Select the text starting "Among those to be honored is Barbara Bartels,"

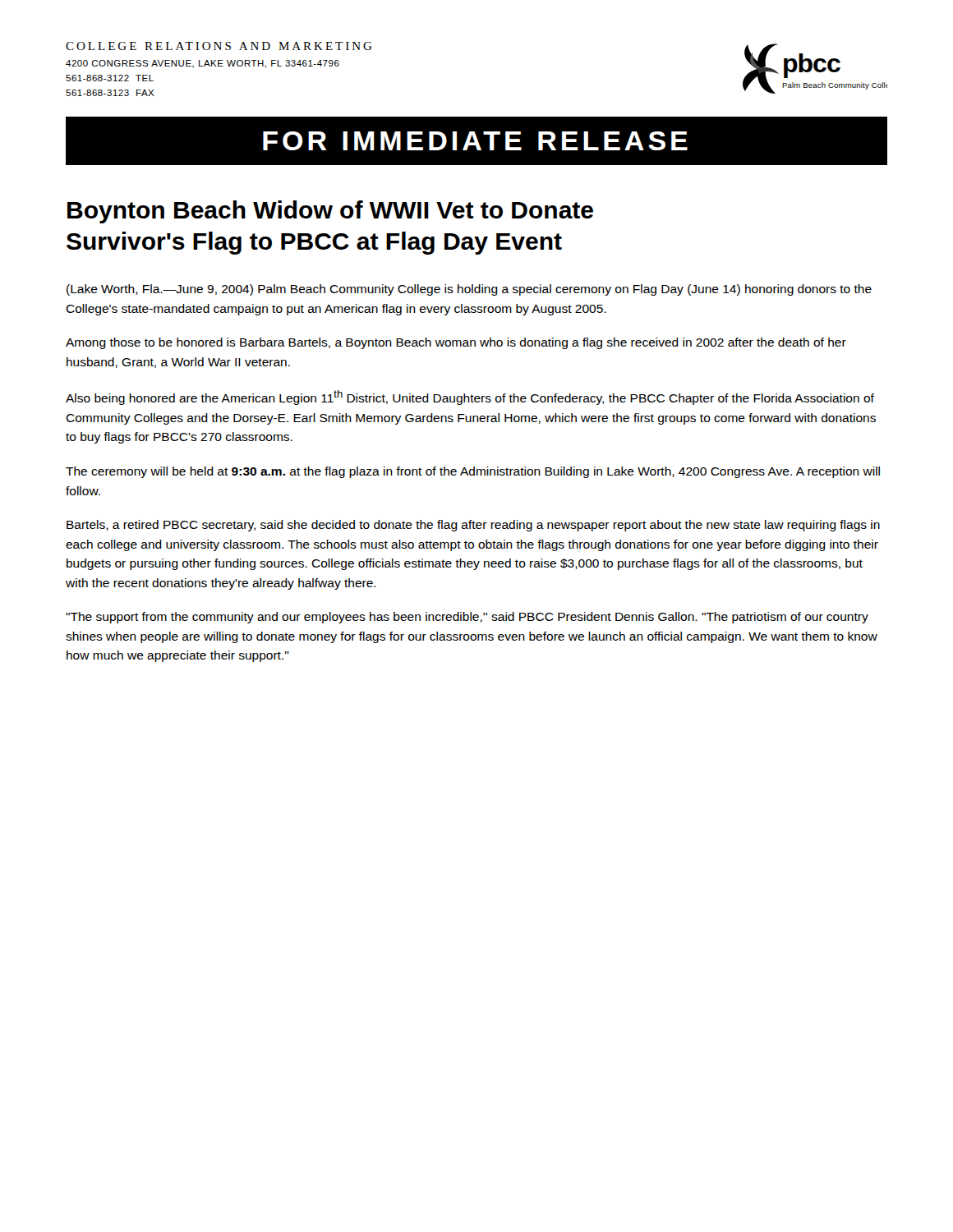click(456, 352)
